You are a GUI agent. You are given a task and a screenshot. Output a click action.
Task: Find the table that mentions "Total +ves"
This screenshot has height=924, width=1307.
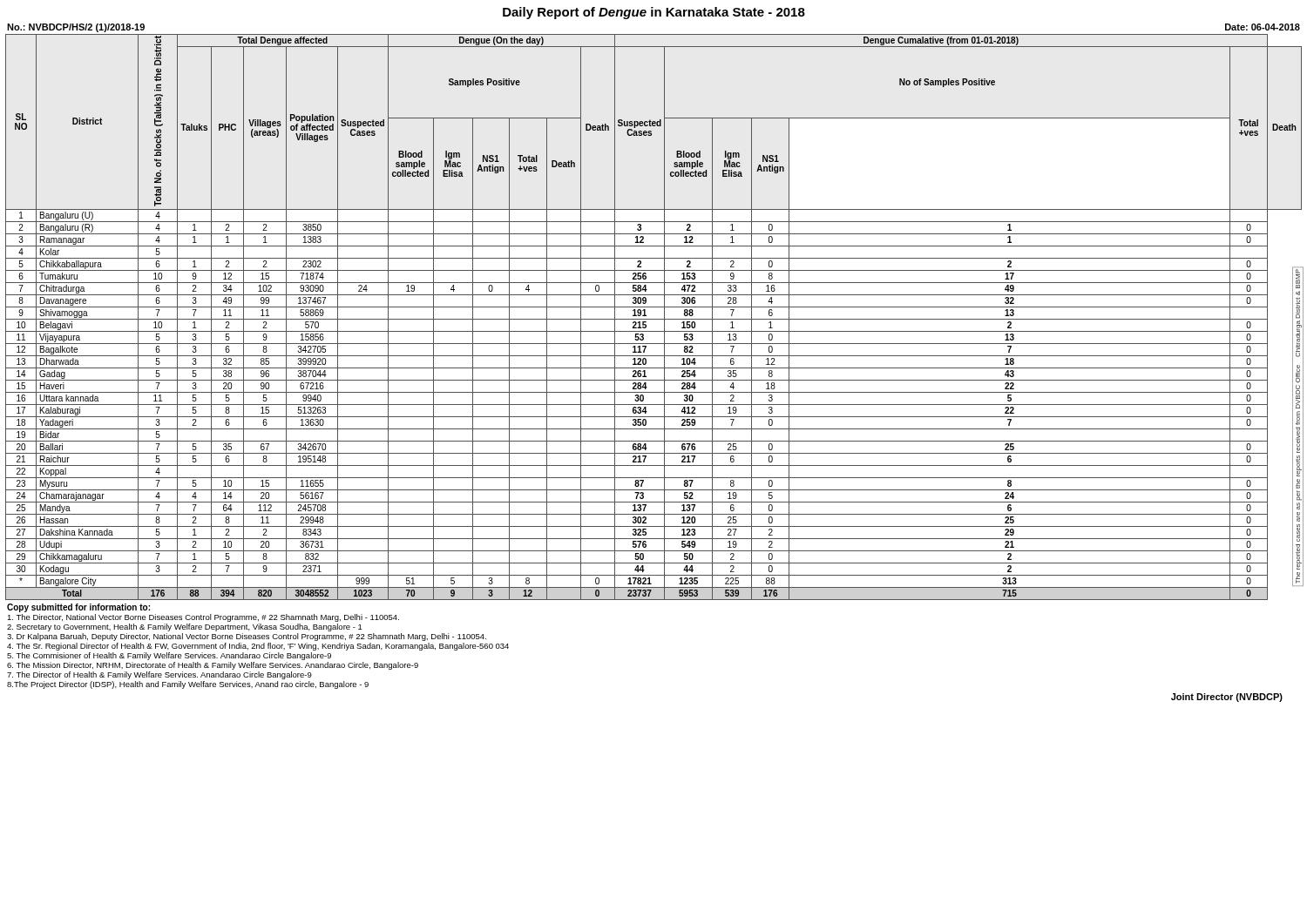654,317
